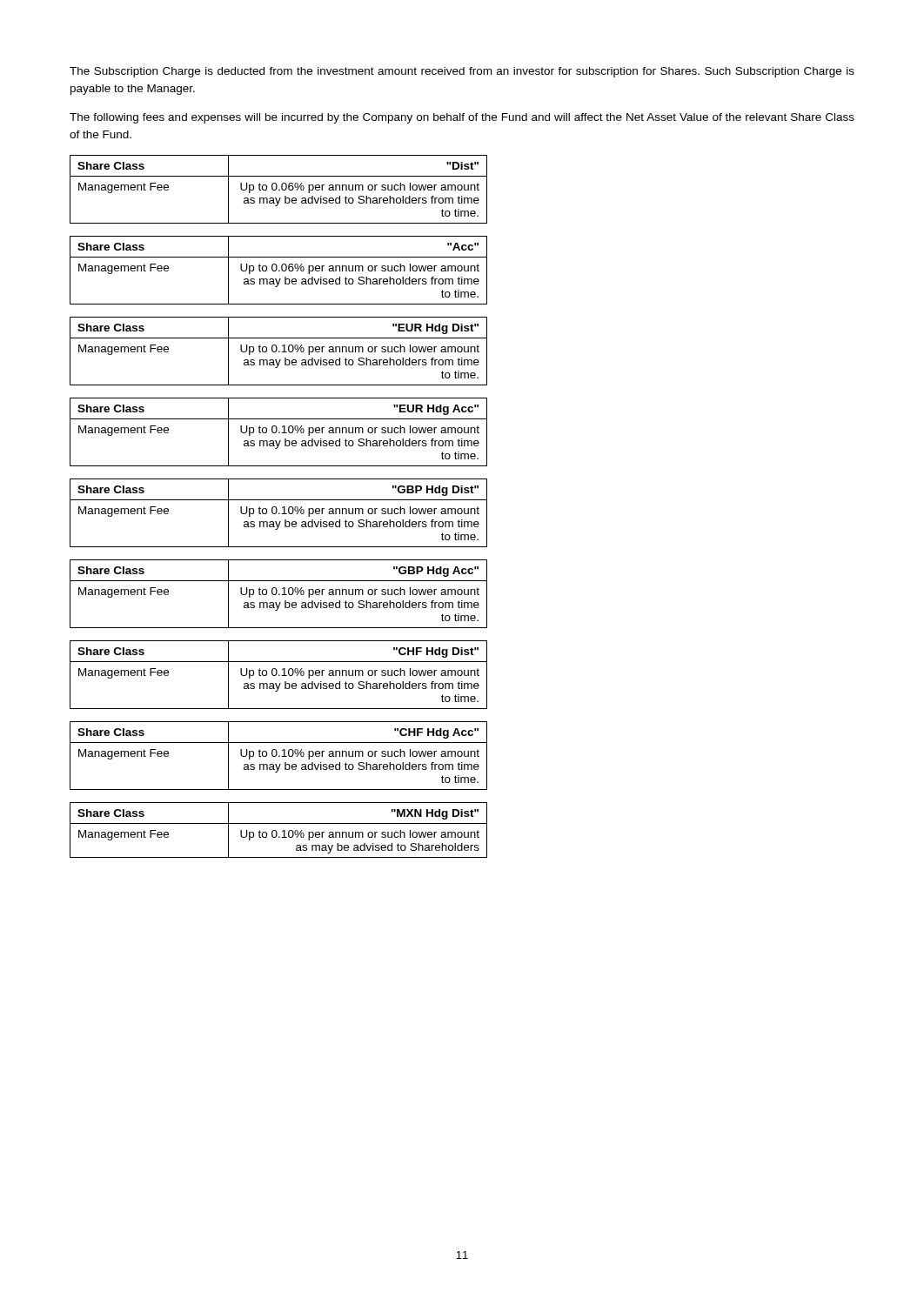924x1305 pixels.
Task: Click on the table containing ""CHF Hdg Dist""
Action: (278, 675)
